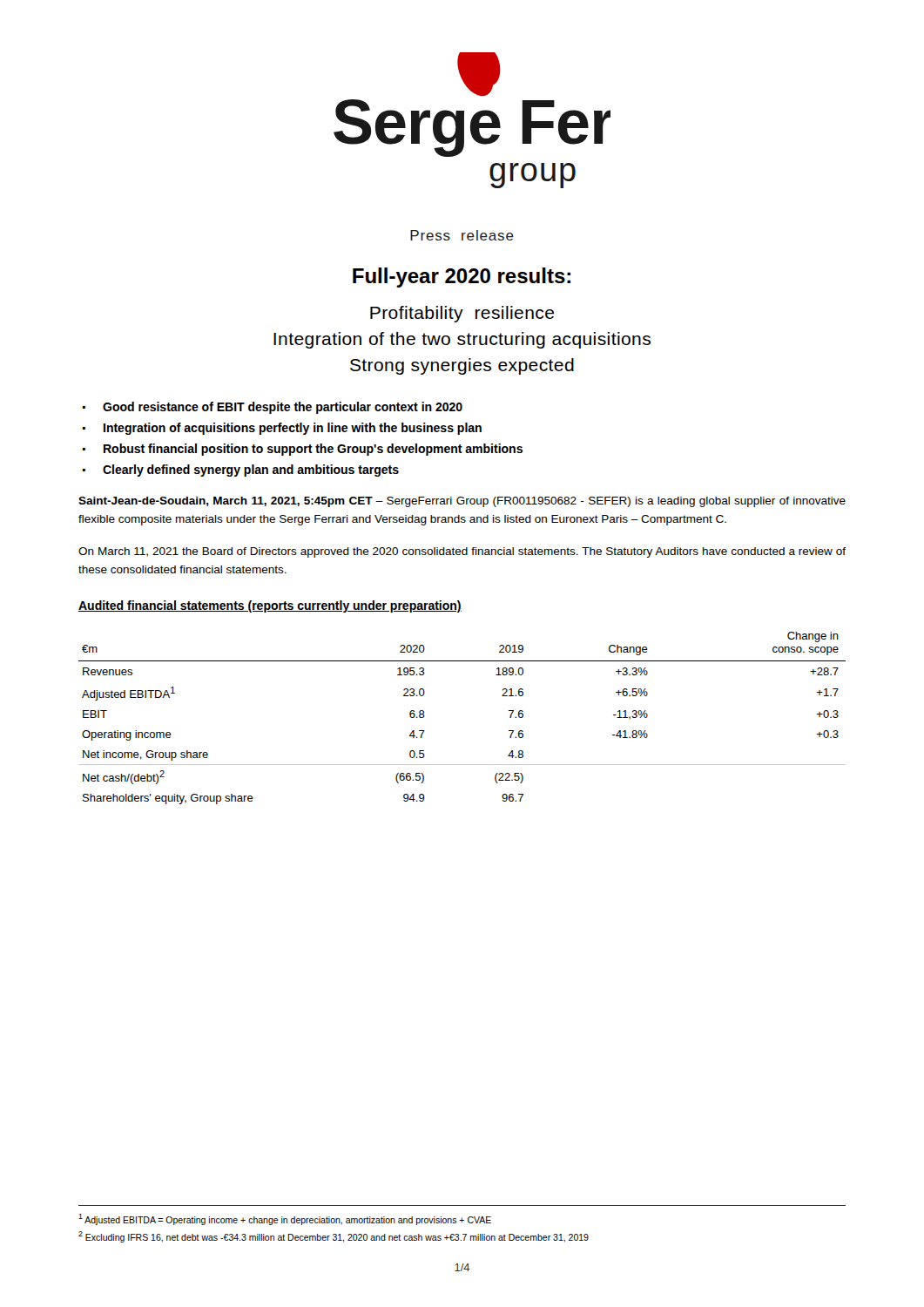
Task: Point to the block beginning "Integration of acquisitions"
Action: [292, 428]
